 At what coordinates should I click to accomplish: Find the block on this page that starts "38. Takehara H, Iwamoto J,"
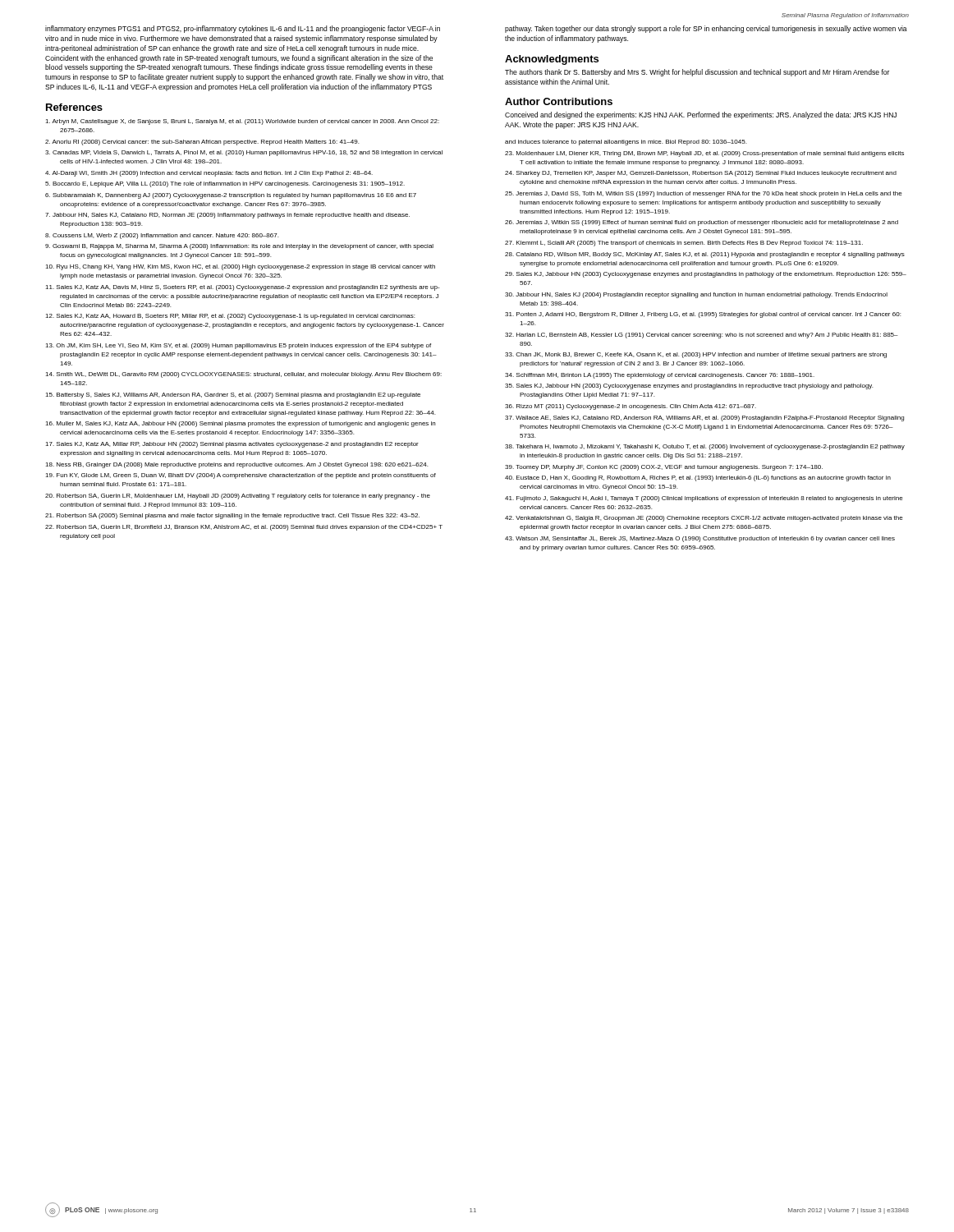(705, 451)
